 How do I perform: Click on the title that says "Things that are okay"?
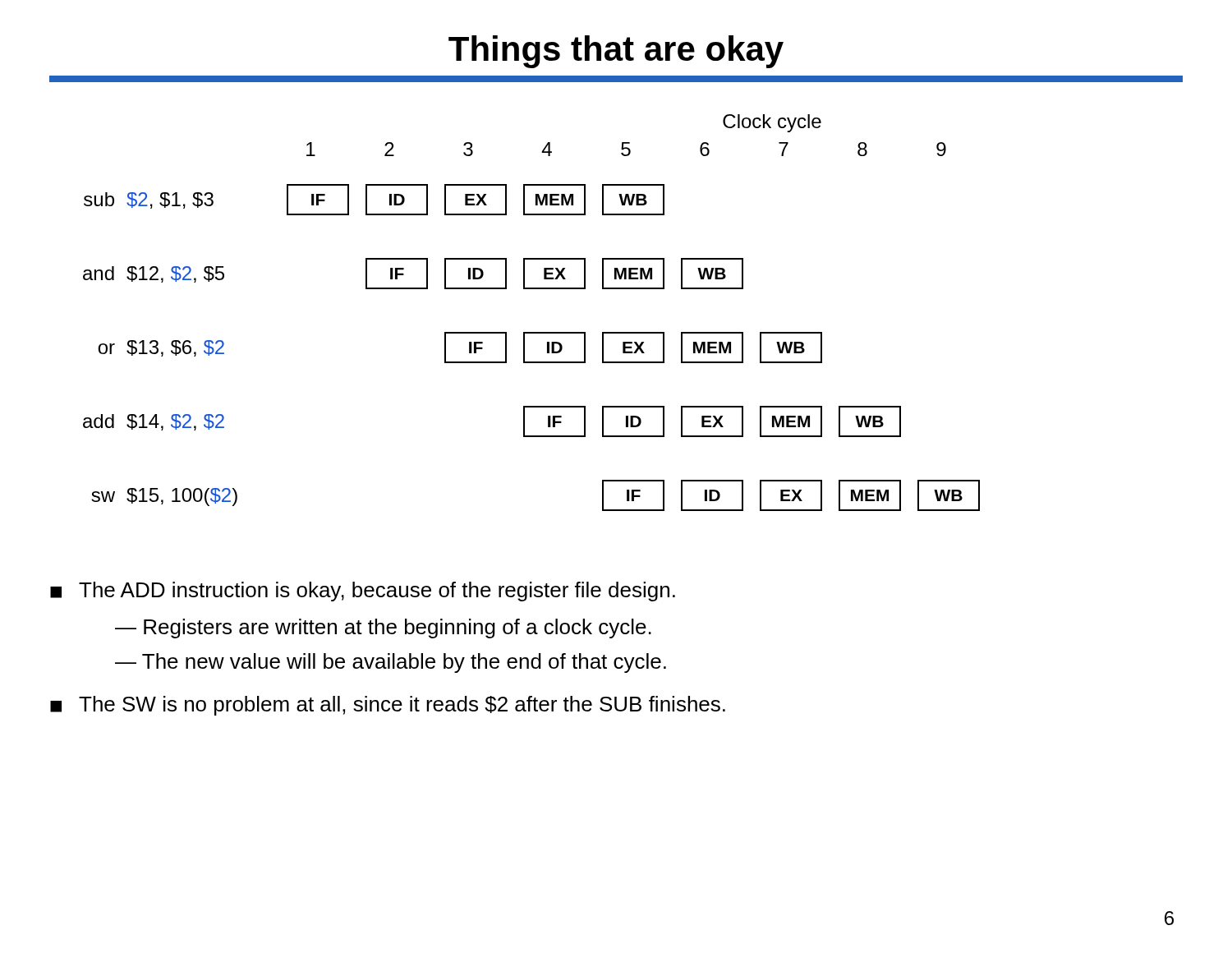[x=616, y=49]
